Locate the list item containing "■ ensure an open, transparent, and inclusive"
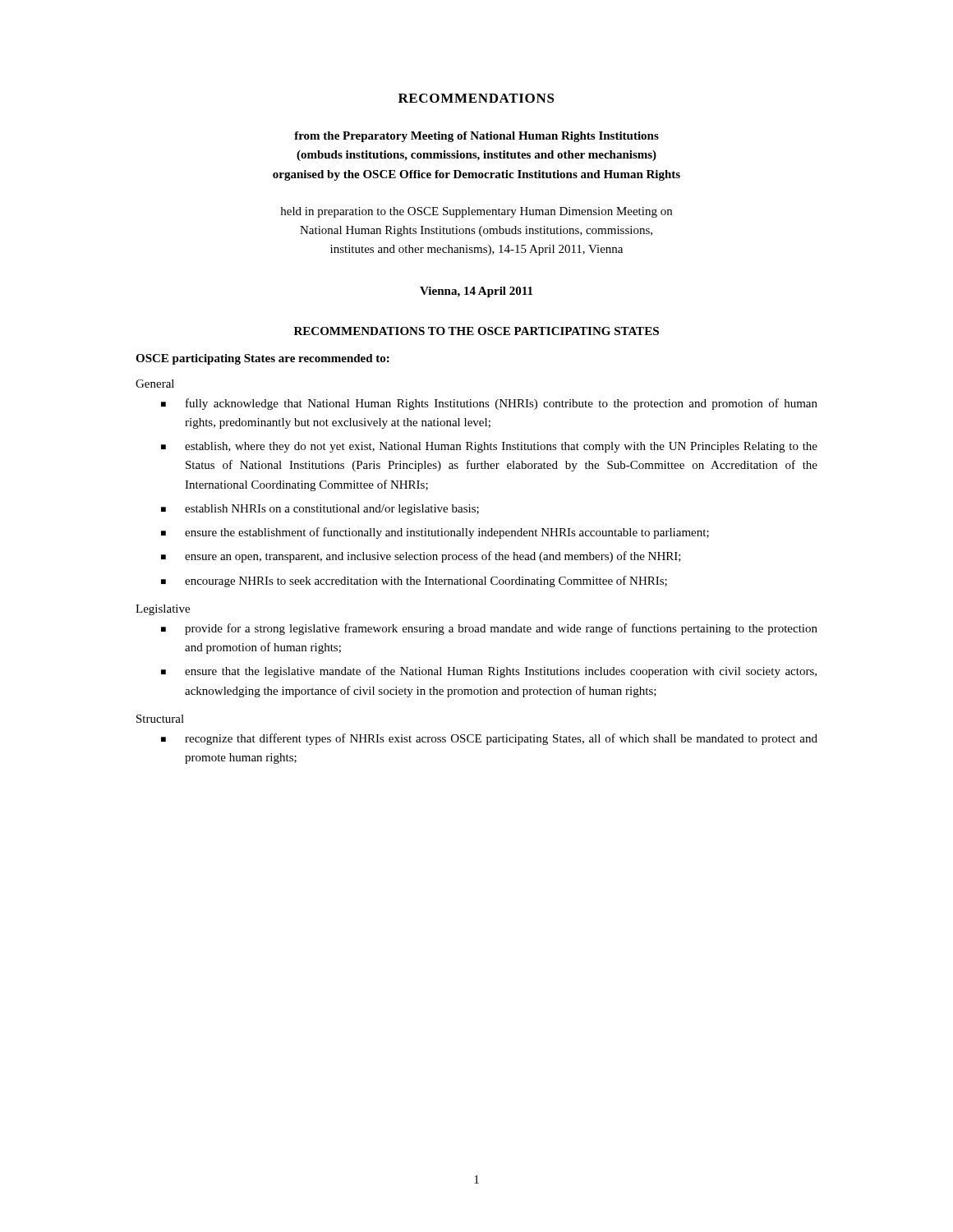Screen dimensions: 1232x953 (x=489, y=557)
